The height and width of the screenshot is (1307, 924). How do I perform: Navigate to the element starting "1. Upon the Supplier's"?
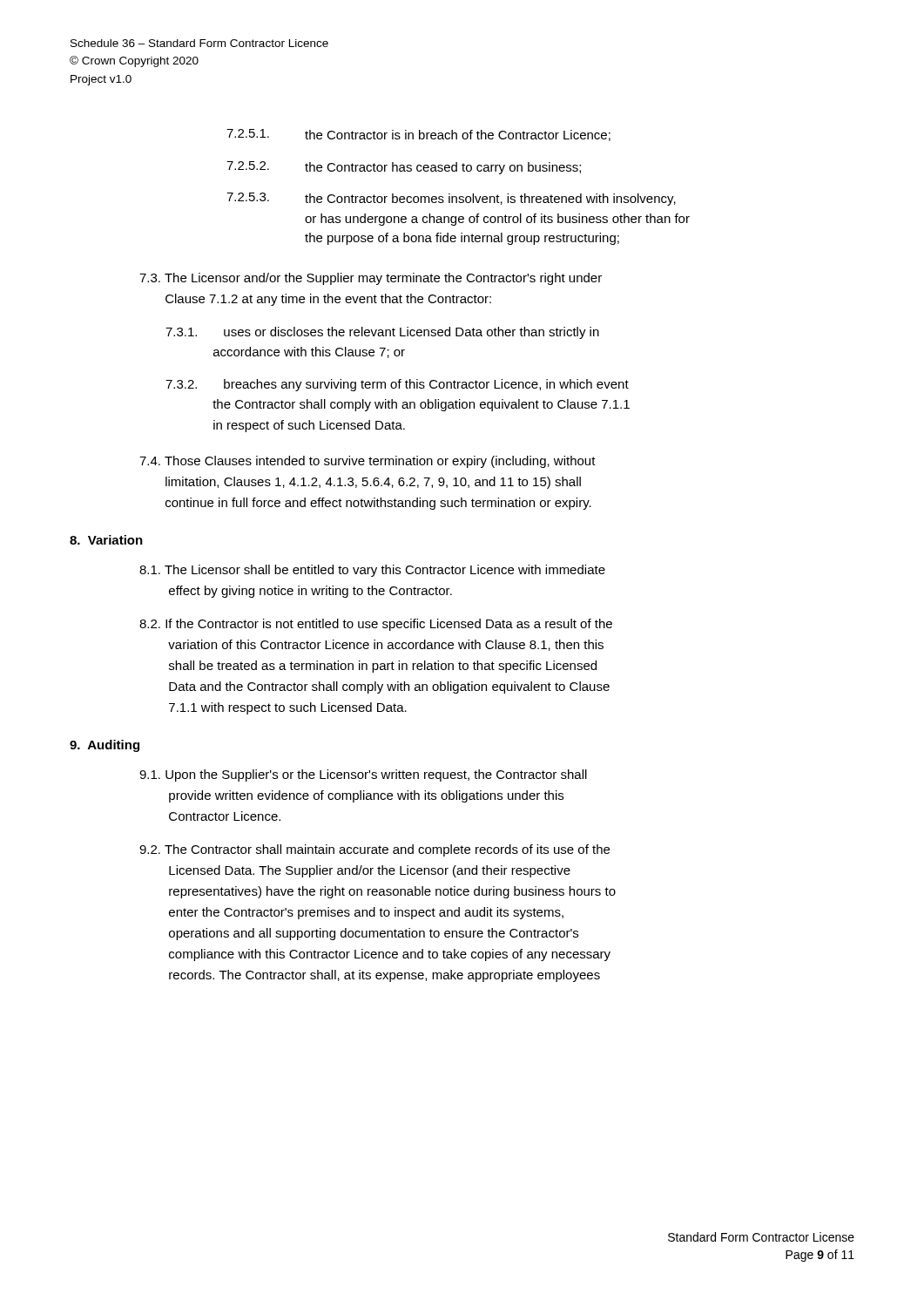point(363,795)
